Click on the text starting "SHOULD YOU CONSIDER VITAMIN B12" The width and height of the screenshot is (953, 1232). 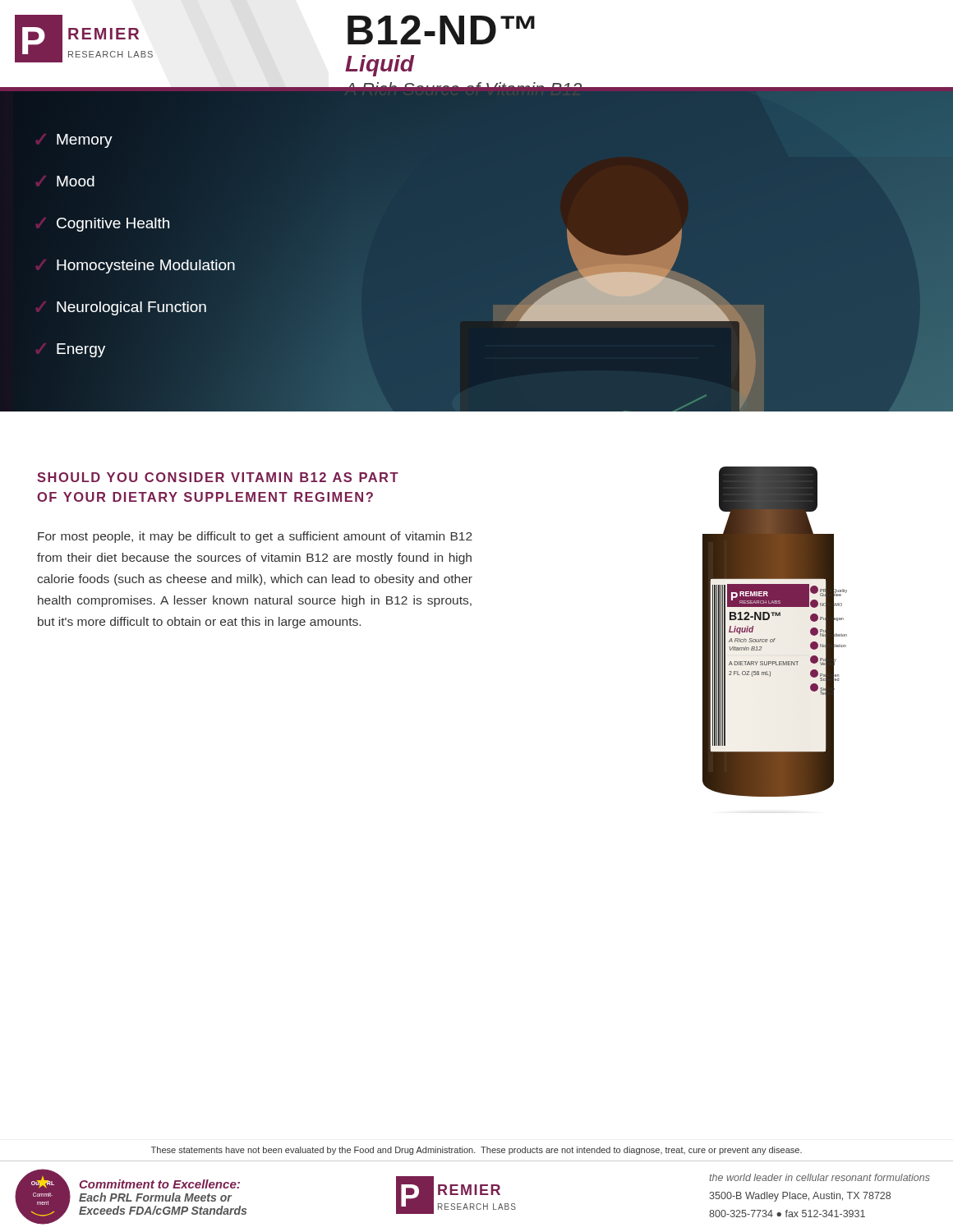coord(218,487)
